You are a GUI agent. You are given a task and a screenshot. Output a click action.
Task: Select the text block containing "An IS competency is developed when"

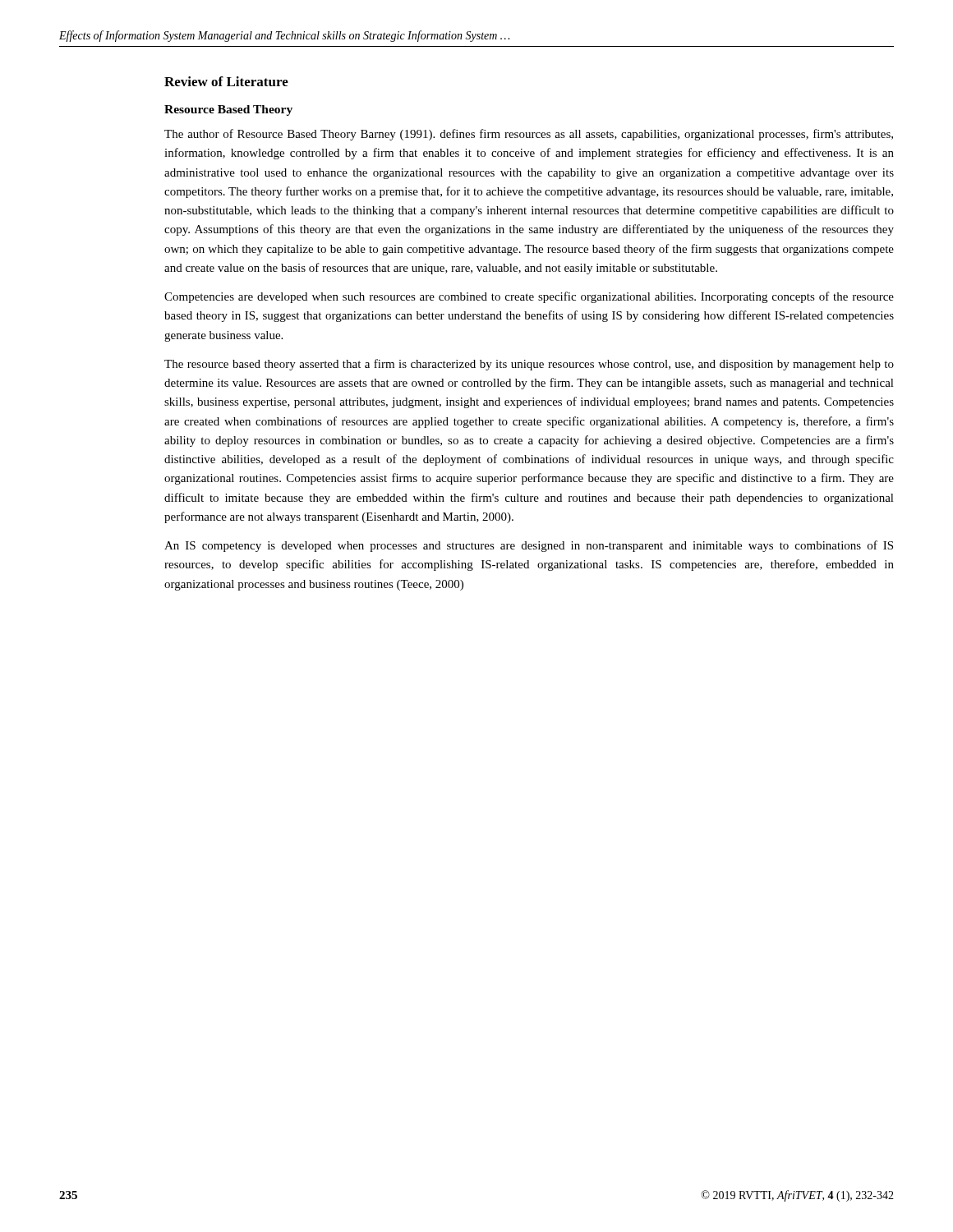(x=529, y=564)
